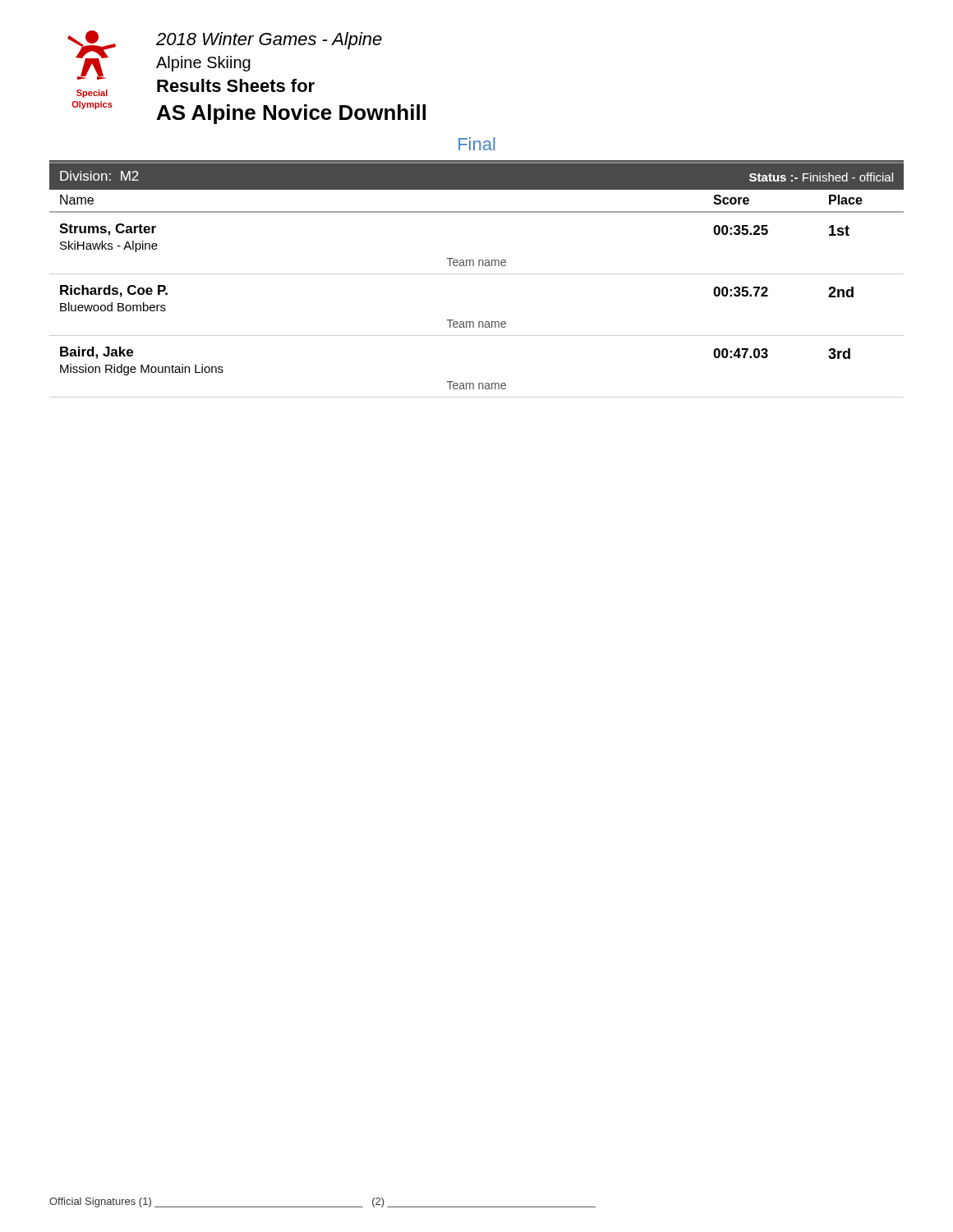Viewport: 953px width, 1232px height.
Task: Click a section header
Action: point(476,144)
